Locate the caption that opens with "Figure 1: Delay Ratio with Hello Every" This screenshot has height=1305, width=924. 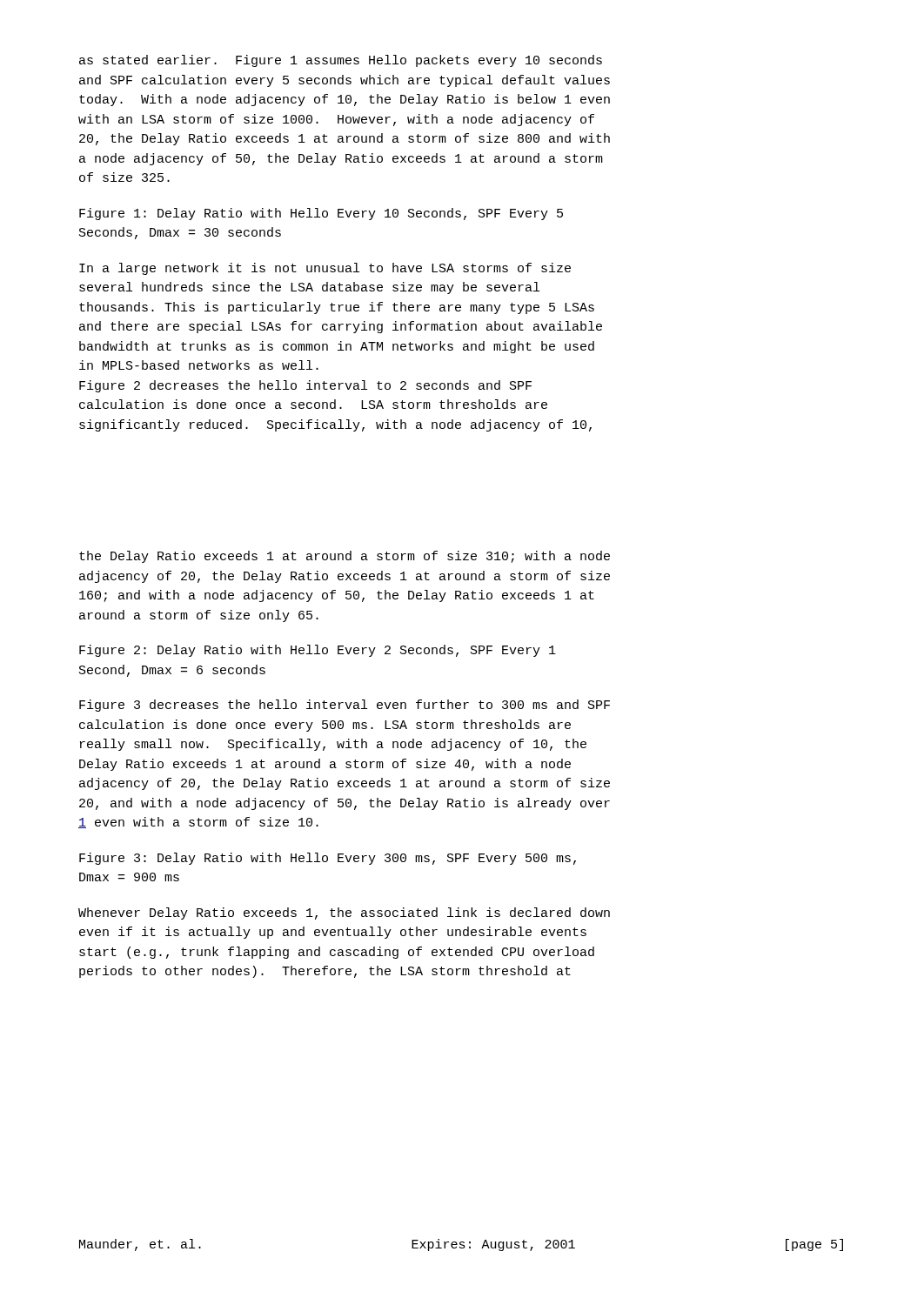point(321,224)
